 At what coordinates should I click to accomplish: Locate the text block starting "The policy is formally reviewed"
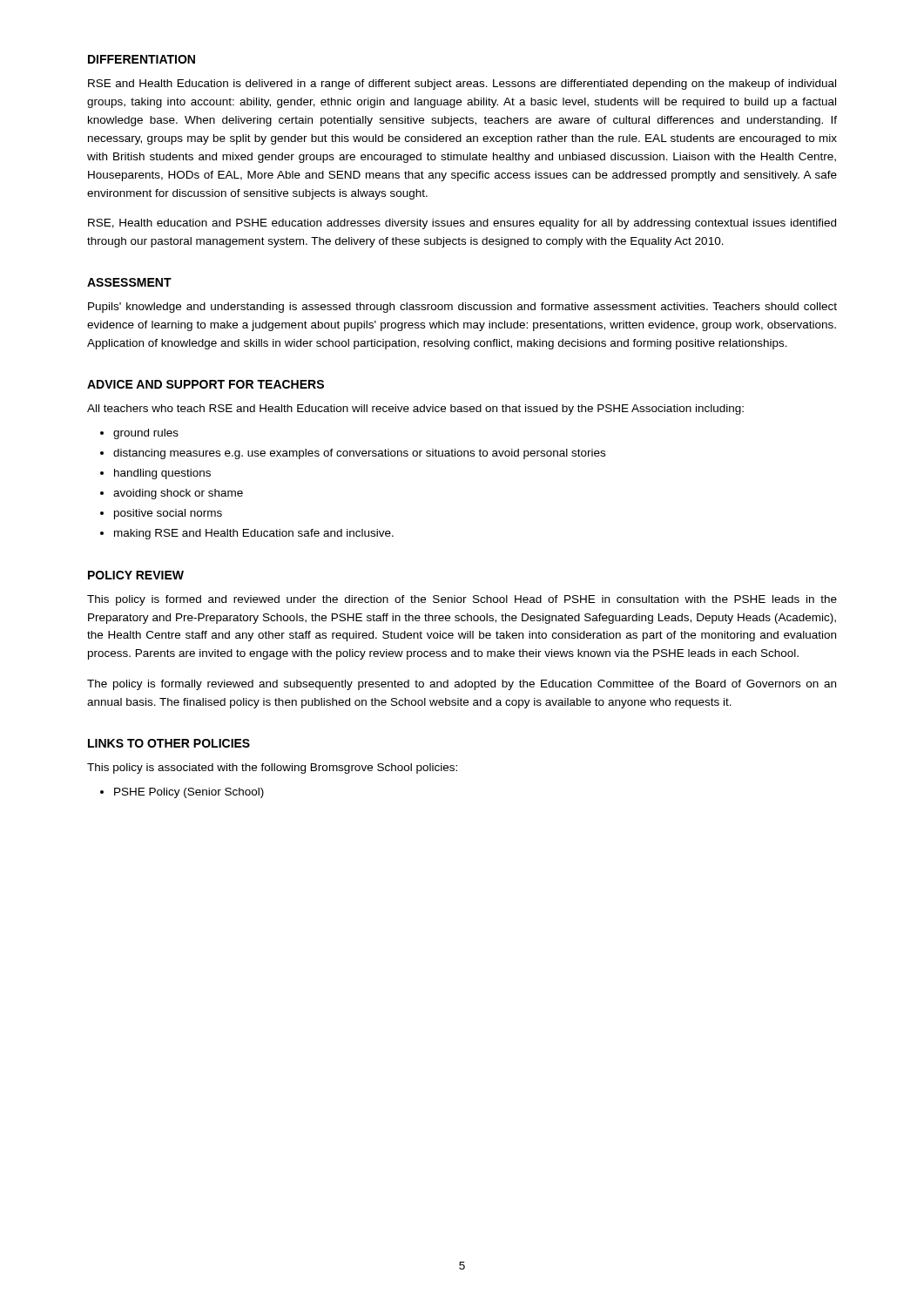(x=462, y=693)
